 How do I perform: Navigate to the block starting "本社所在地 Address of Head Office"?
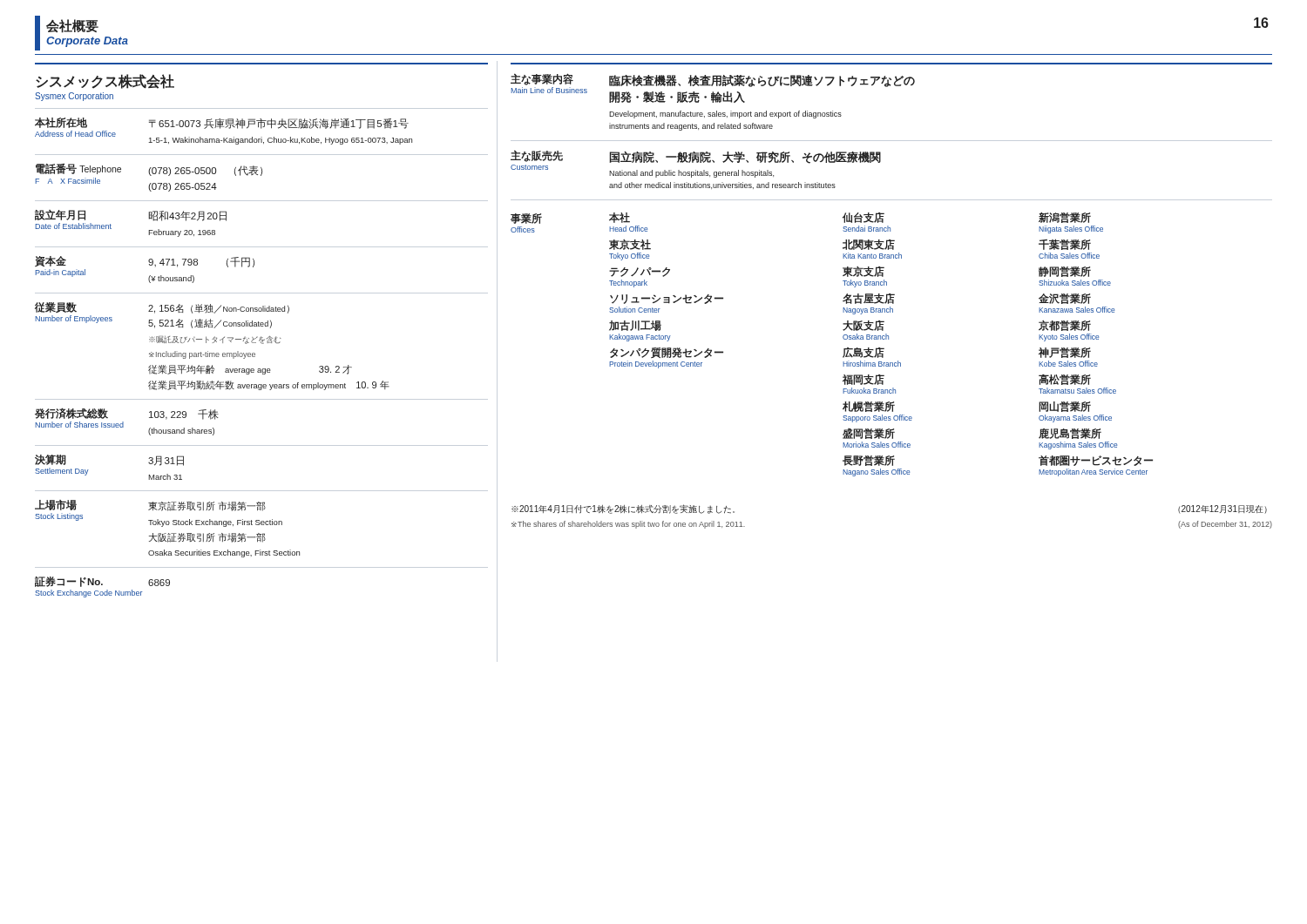[261, 132]
